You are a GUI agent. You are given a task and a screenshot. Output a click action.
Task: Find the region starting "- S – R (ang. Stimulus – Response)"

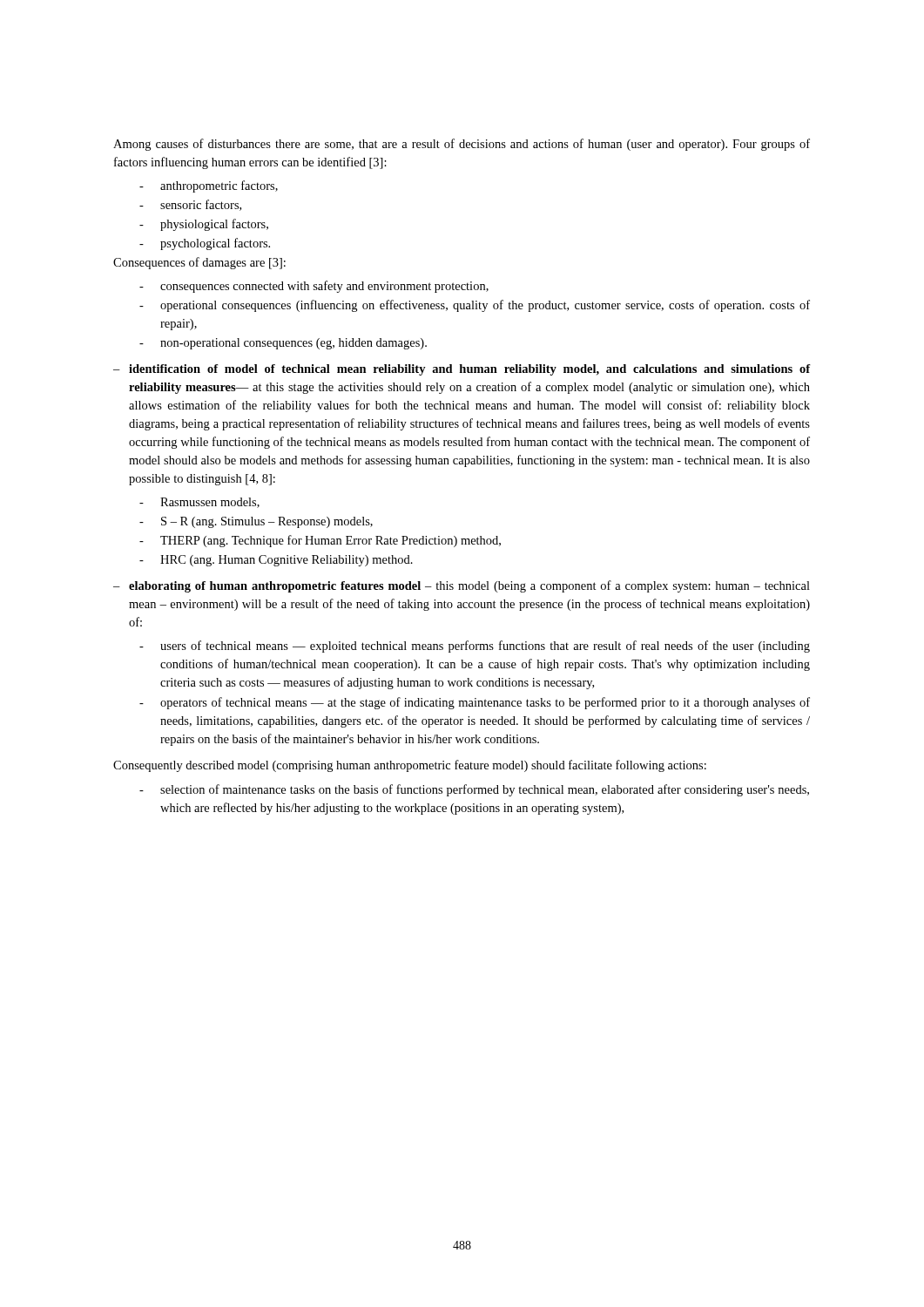[256, 522]
